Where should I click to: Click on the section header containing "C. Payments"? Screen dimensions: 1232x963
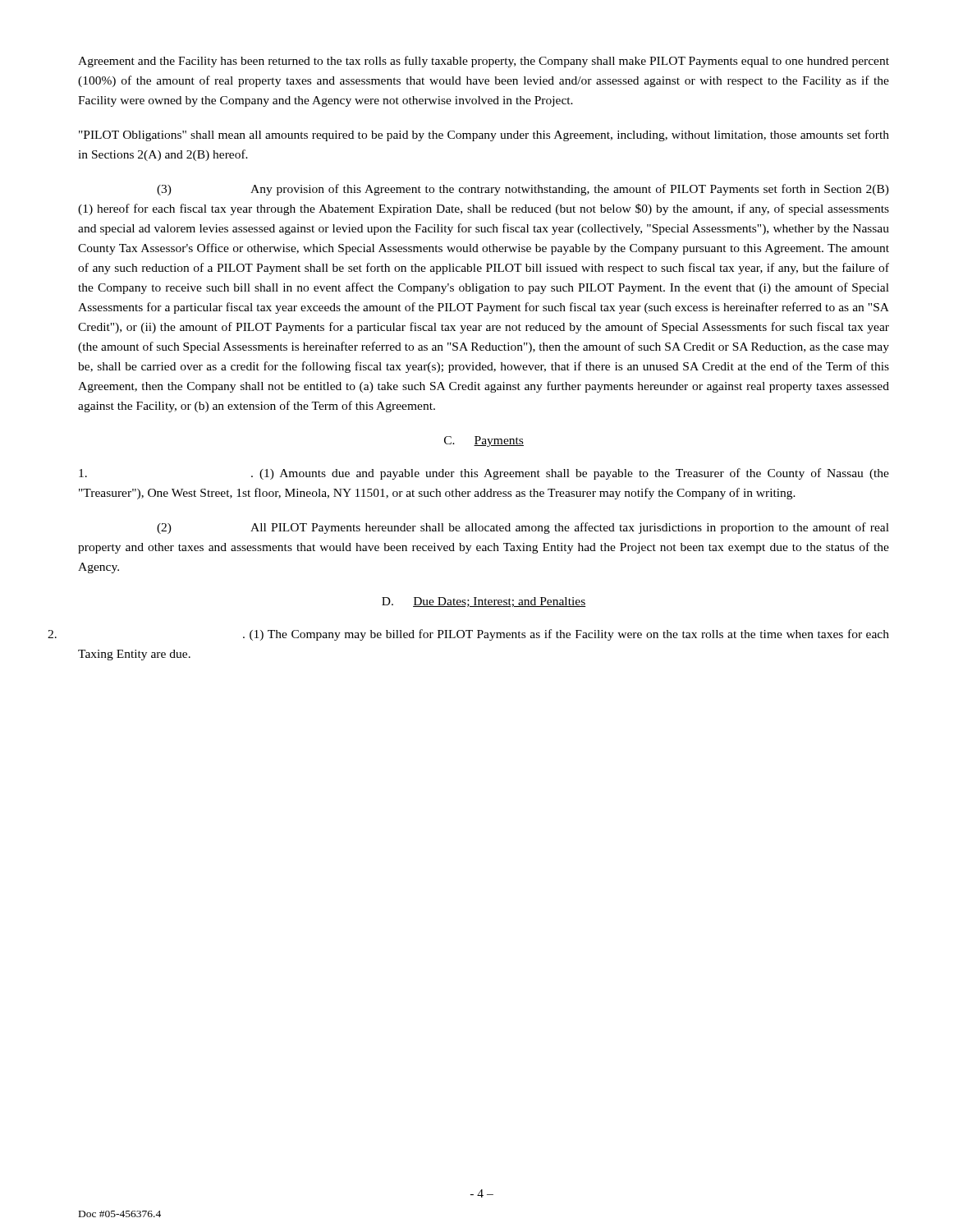click(x=484, y=440)
